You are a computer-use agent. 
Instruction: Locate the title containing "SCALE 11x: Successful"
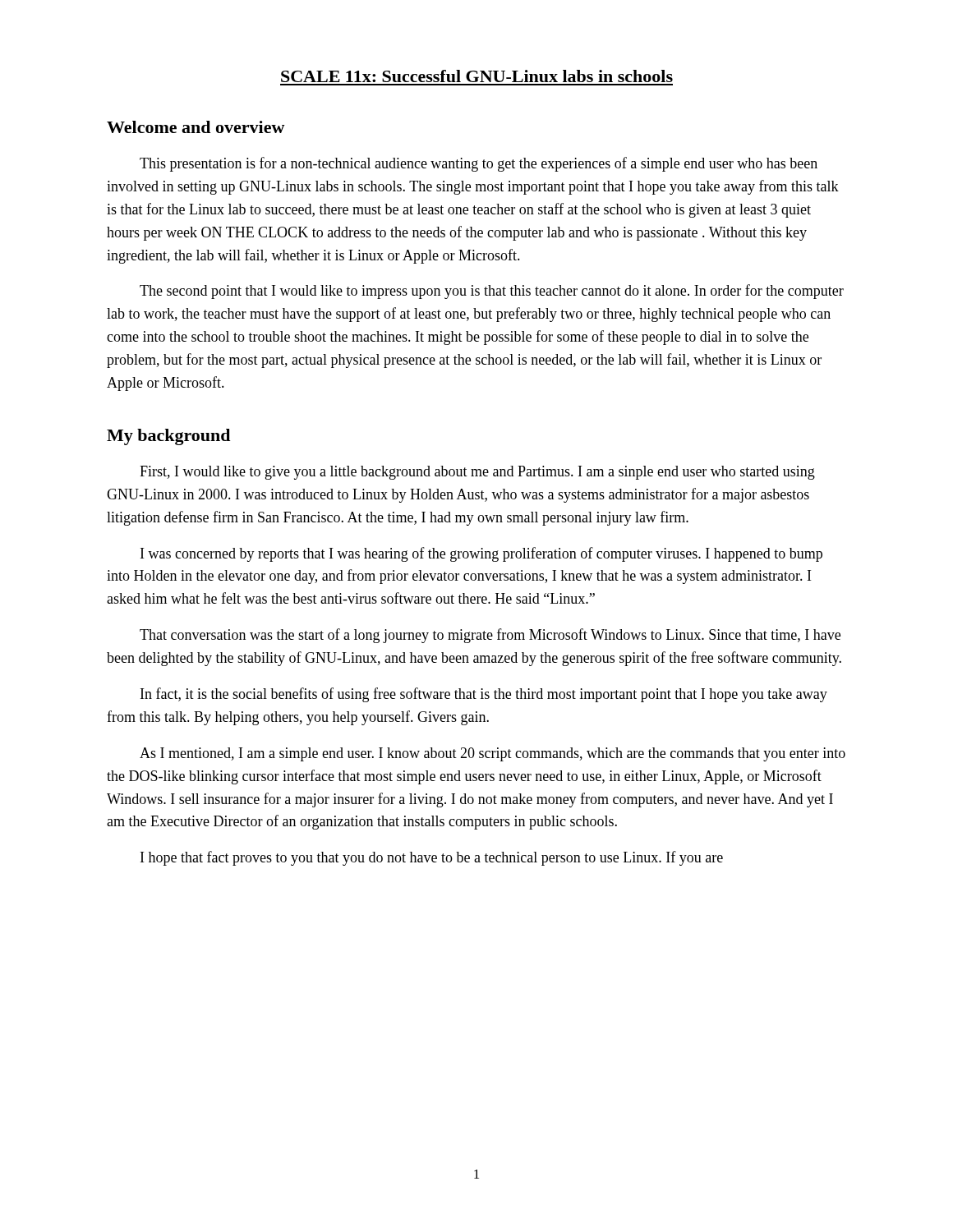[x=476, y=76]
